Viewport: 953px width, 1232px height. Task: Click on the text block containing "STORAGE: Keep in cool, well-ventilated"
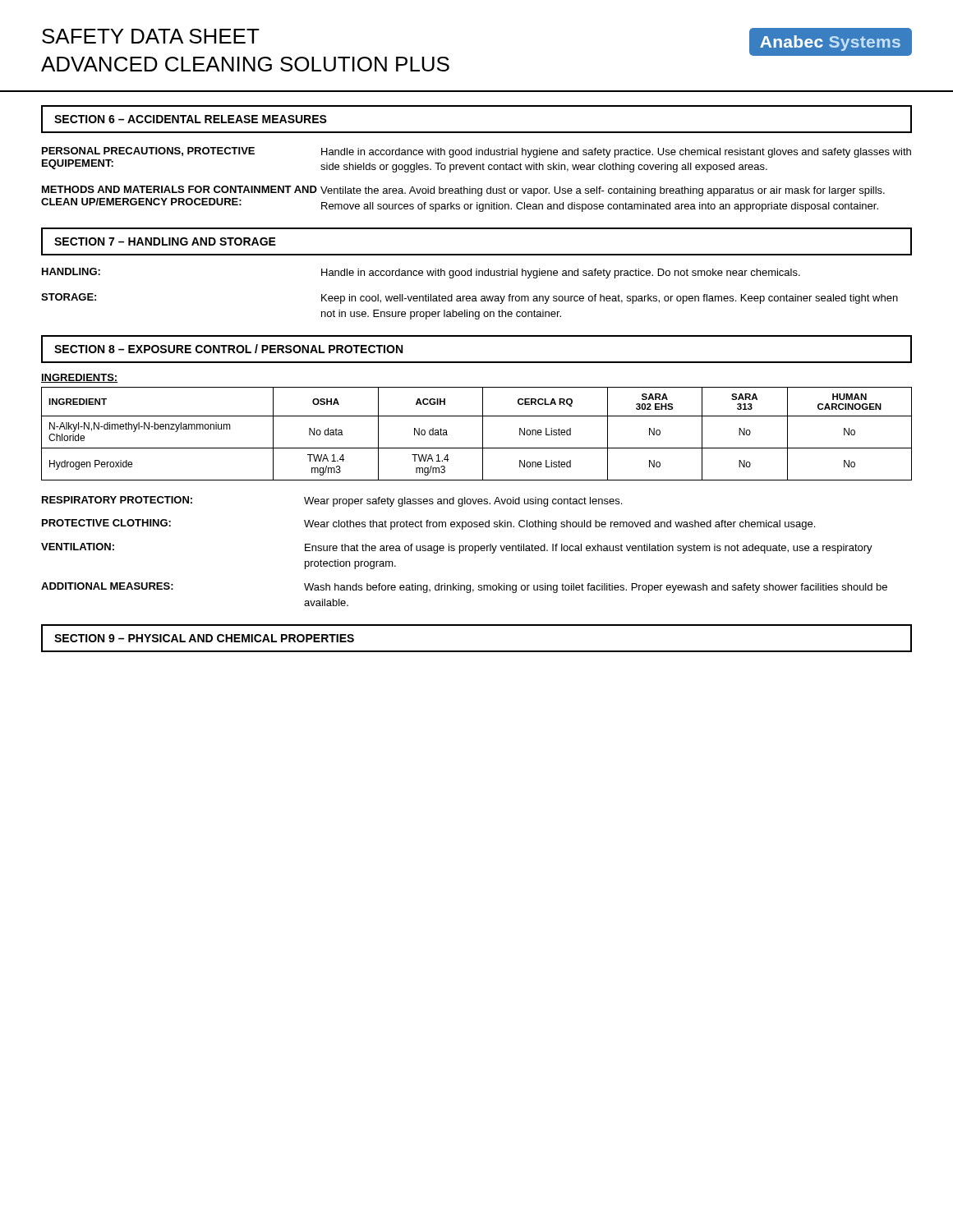(476, 306)
